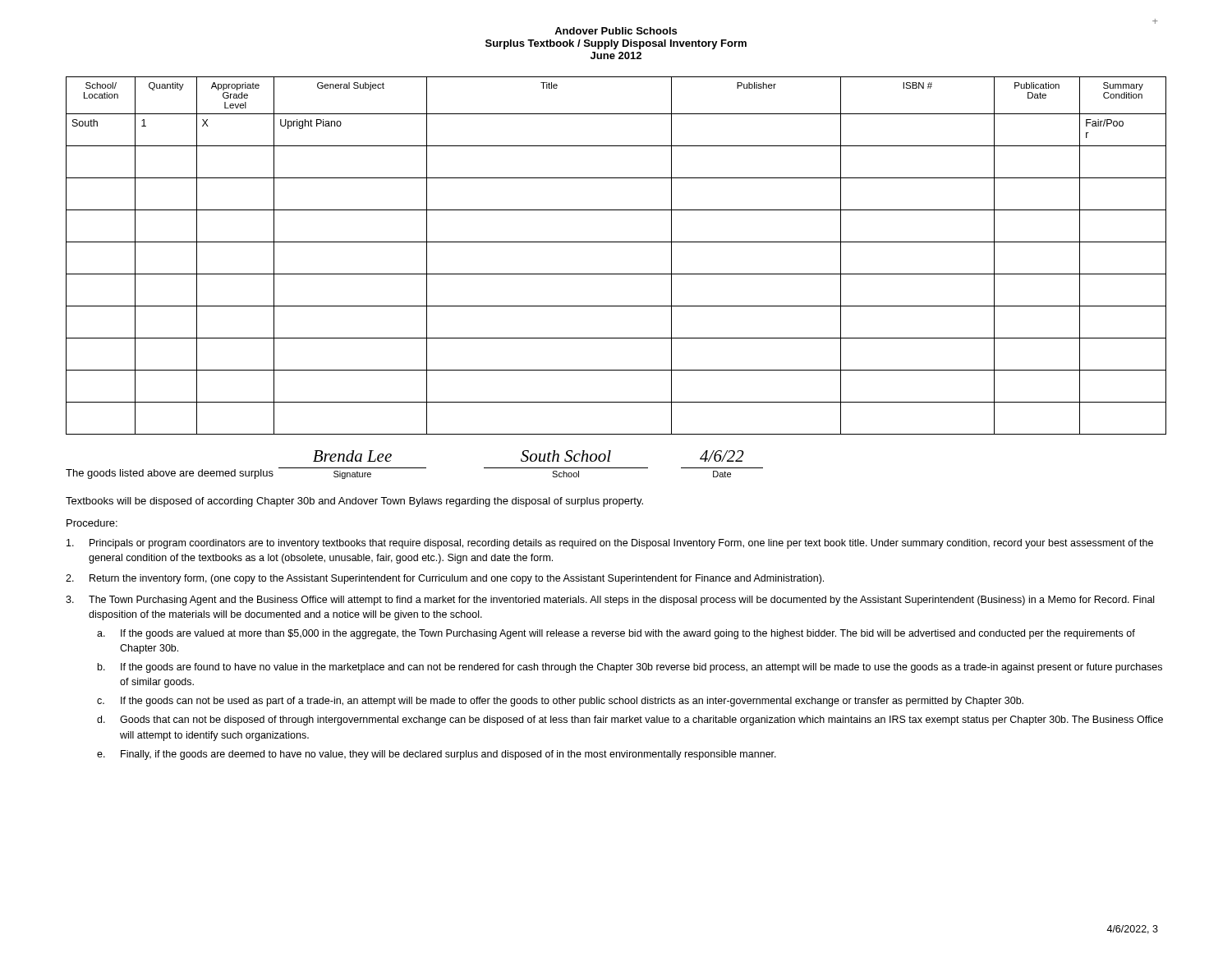Viewport: 1232px width, 953px height.
Task: Locate the region starting "Andover Public Schools"
Action: click(616, 43)
